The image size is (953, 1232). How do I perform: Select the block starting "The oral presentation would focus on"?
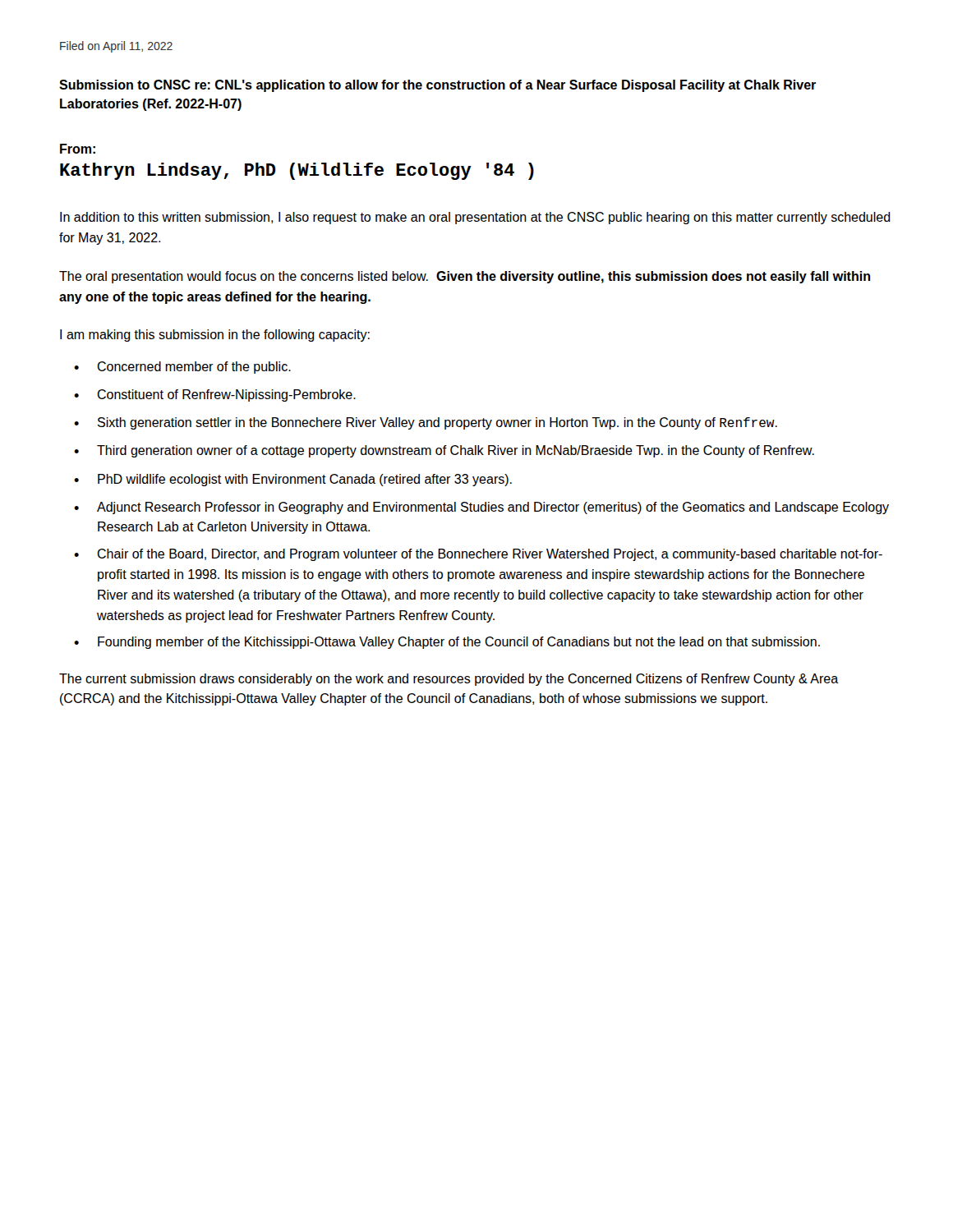465,286
